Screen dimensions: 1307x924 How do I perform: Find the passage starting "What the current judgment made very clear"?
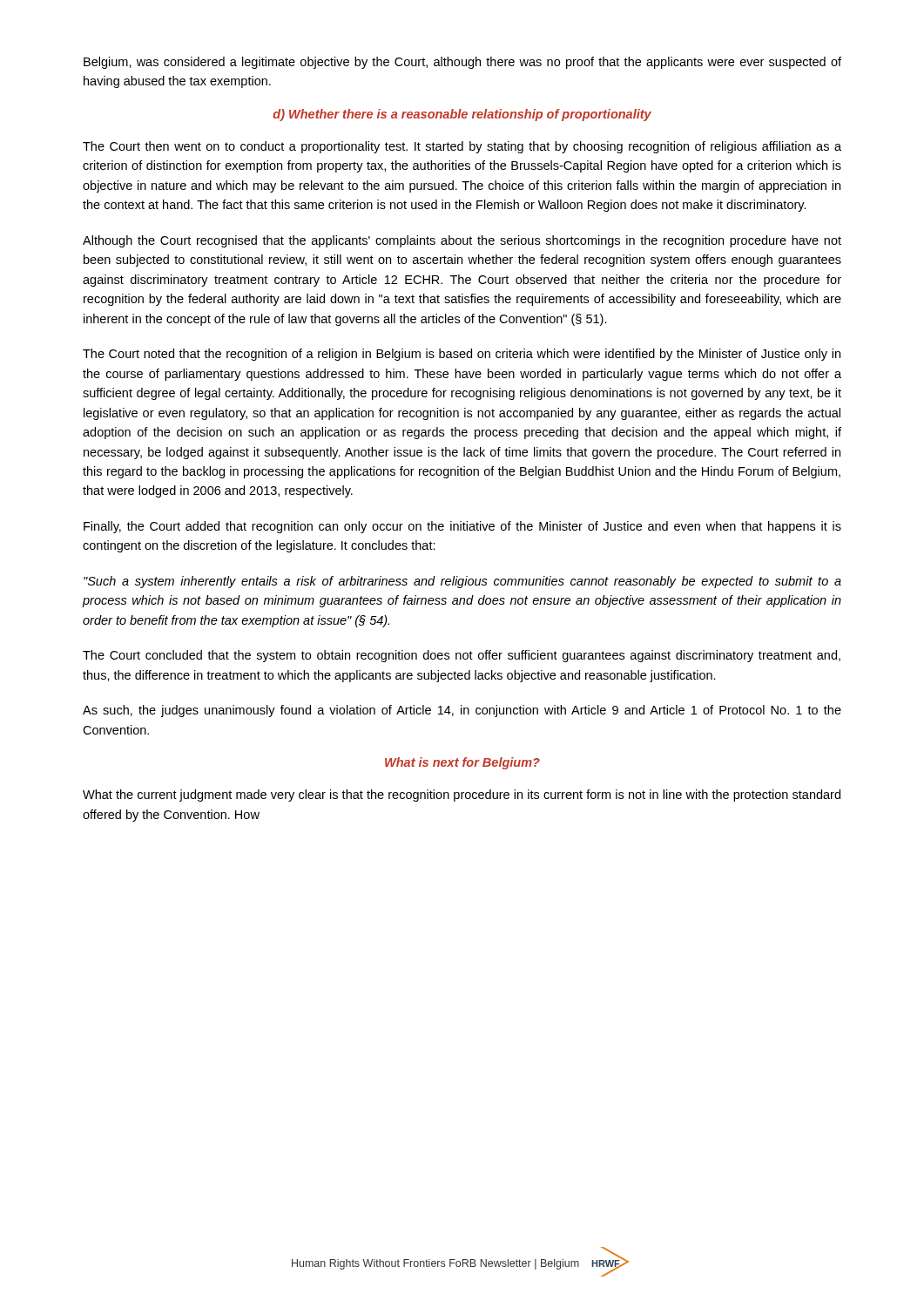[462, 805]
